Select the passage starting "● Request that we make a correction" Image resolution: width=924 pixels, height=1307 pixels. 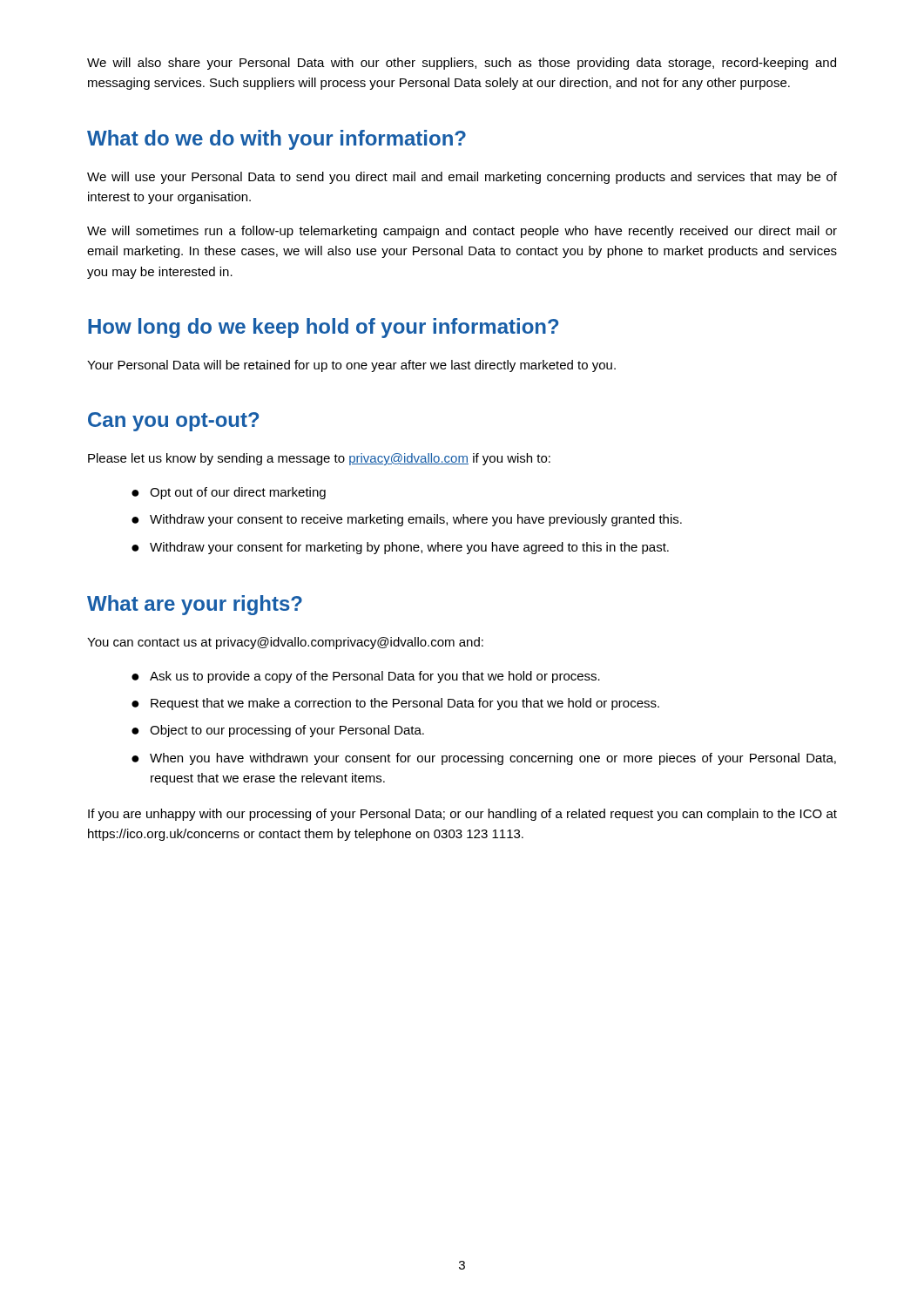tap(484, 704)
